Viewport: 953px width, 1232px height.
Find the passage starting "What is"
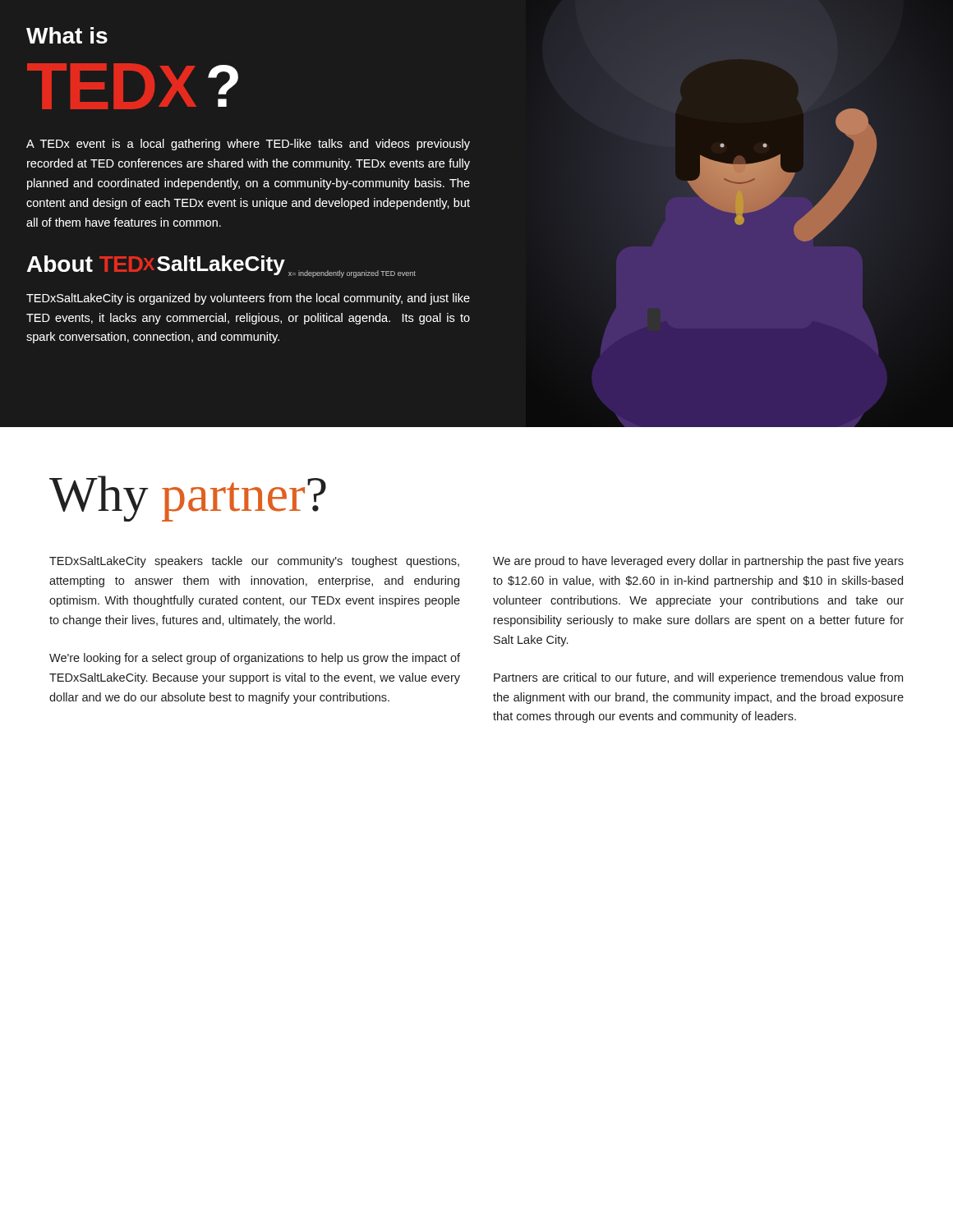[x=67, y=36]
